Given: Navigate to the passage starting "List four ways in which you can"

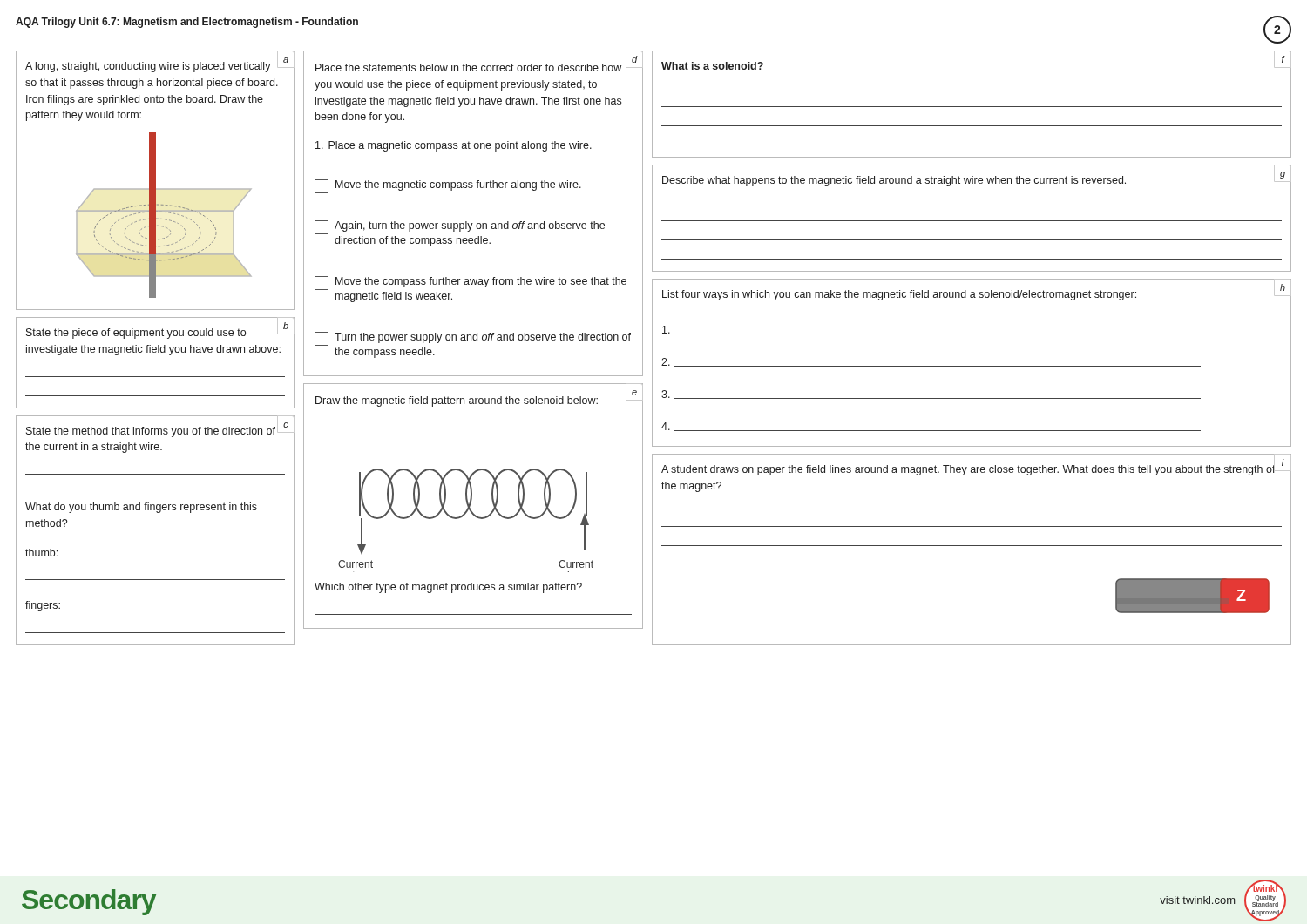Looking at the screenshot, I should click(x=899, y=294).
